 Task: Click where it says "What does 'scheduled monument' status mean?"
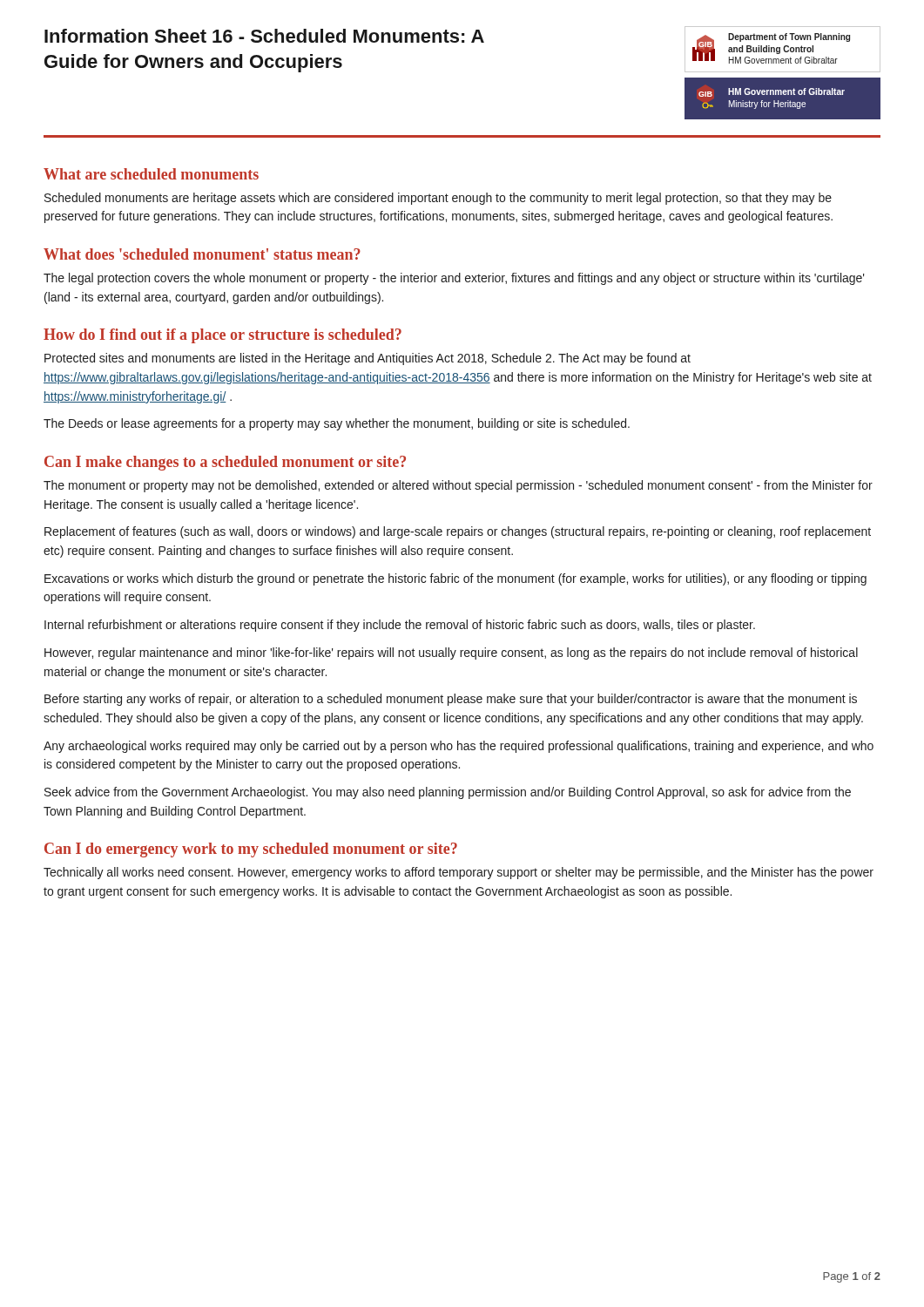(202, 254)
